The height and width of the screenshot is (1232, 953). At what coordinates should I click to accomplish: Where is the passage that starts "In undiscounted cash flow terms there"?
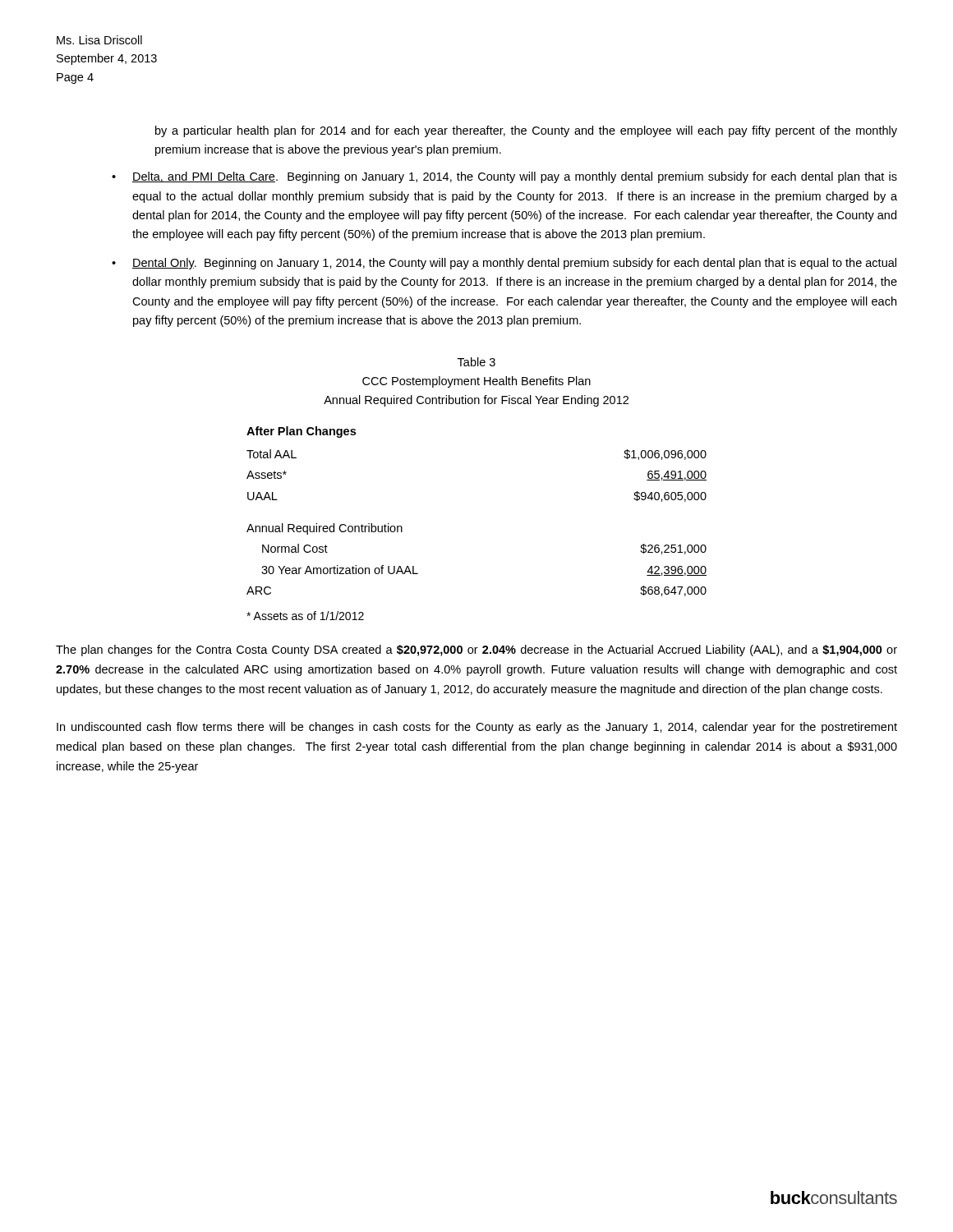476,747
